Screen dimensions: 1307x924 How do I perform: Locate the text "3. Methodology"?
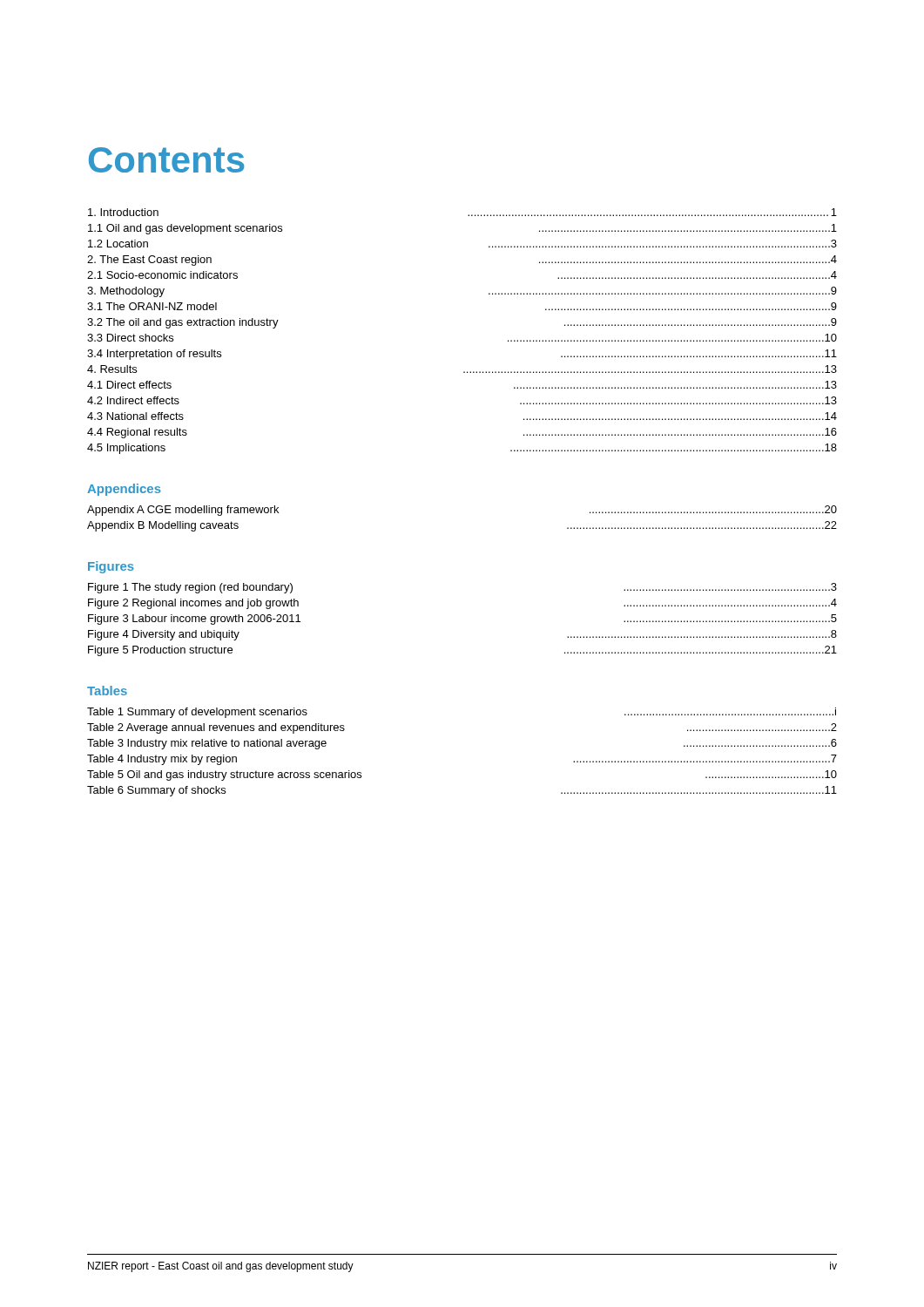pyautogui.click(x=129, y=291)
